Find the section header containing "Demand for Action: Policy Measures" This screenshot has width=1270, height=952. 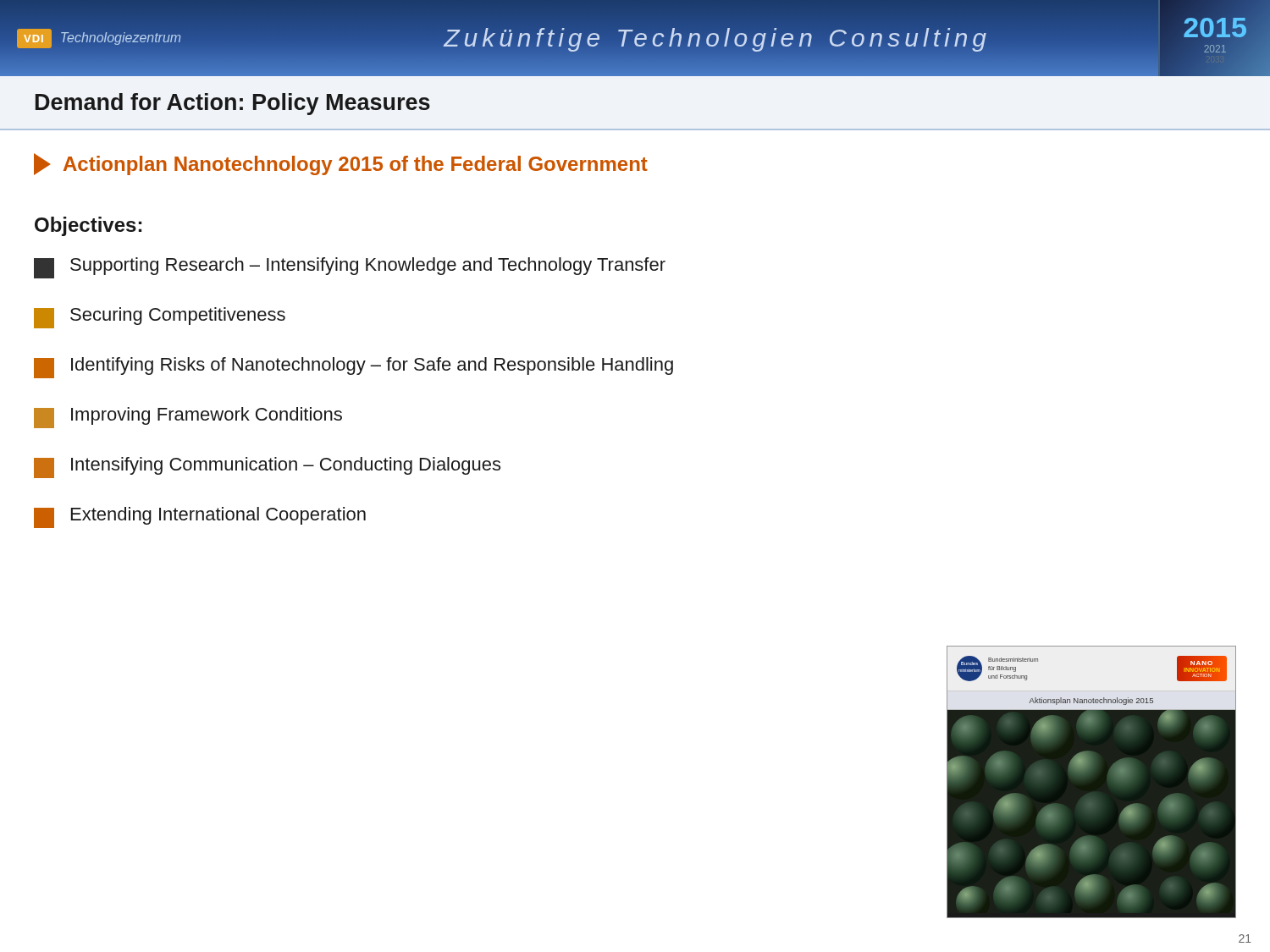click(232, 102)
